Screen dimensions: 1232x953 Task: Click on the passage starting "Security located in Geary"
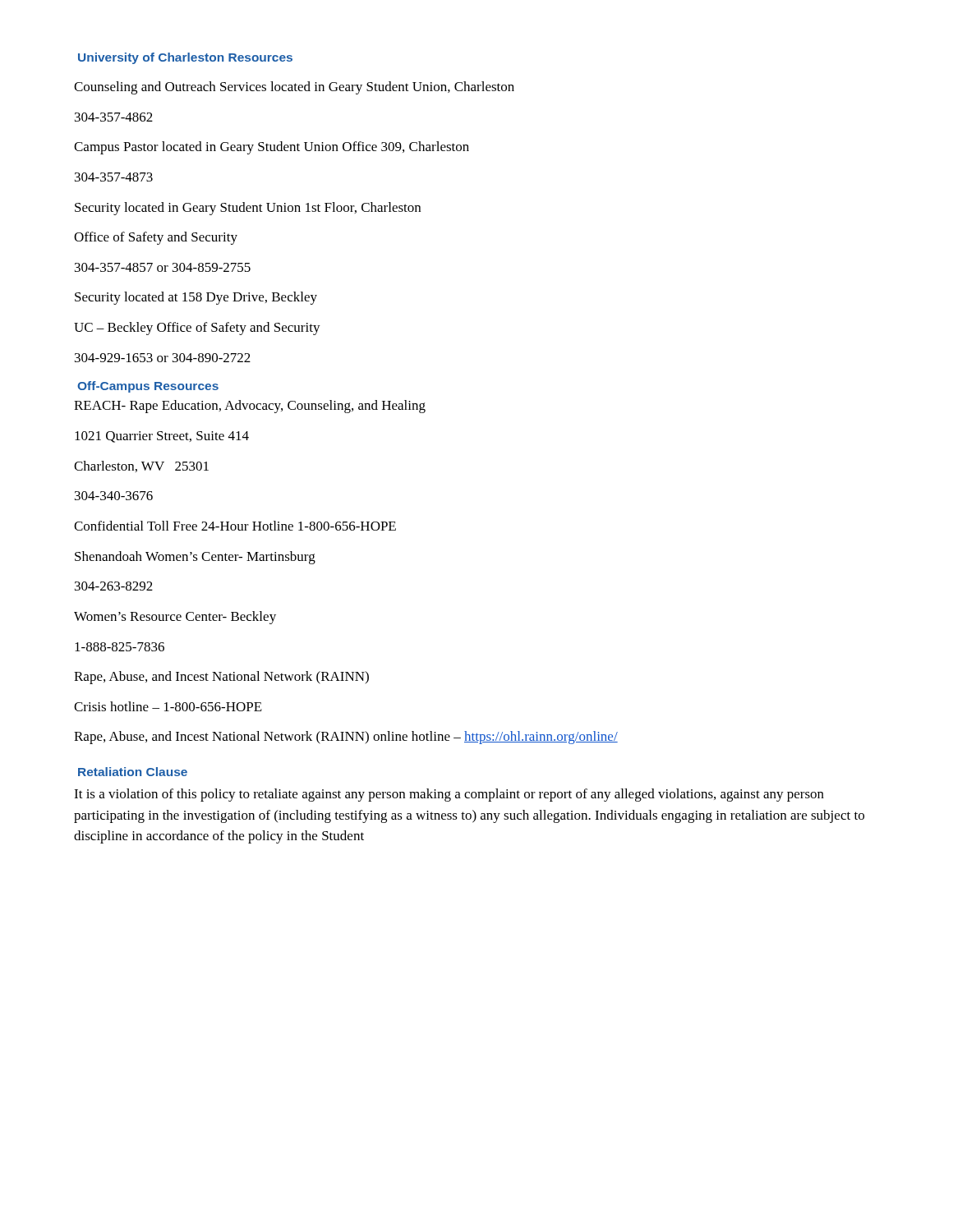point(248,207)
